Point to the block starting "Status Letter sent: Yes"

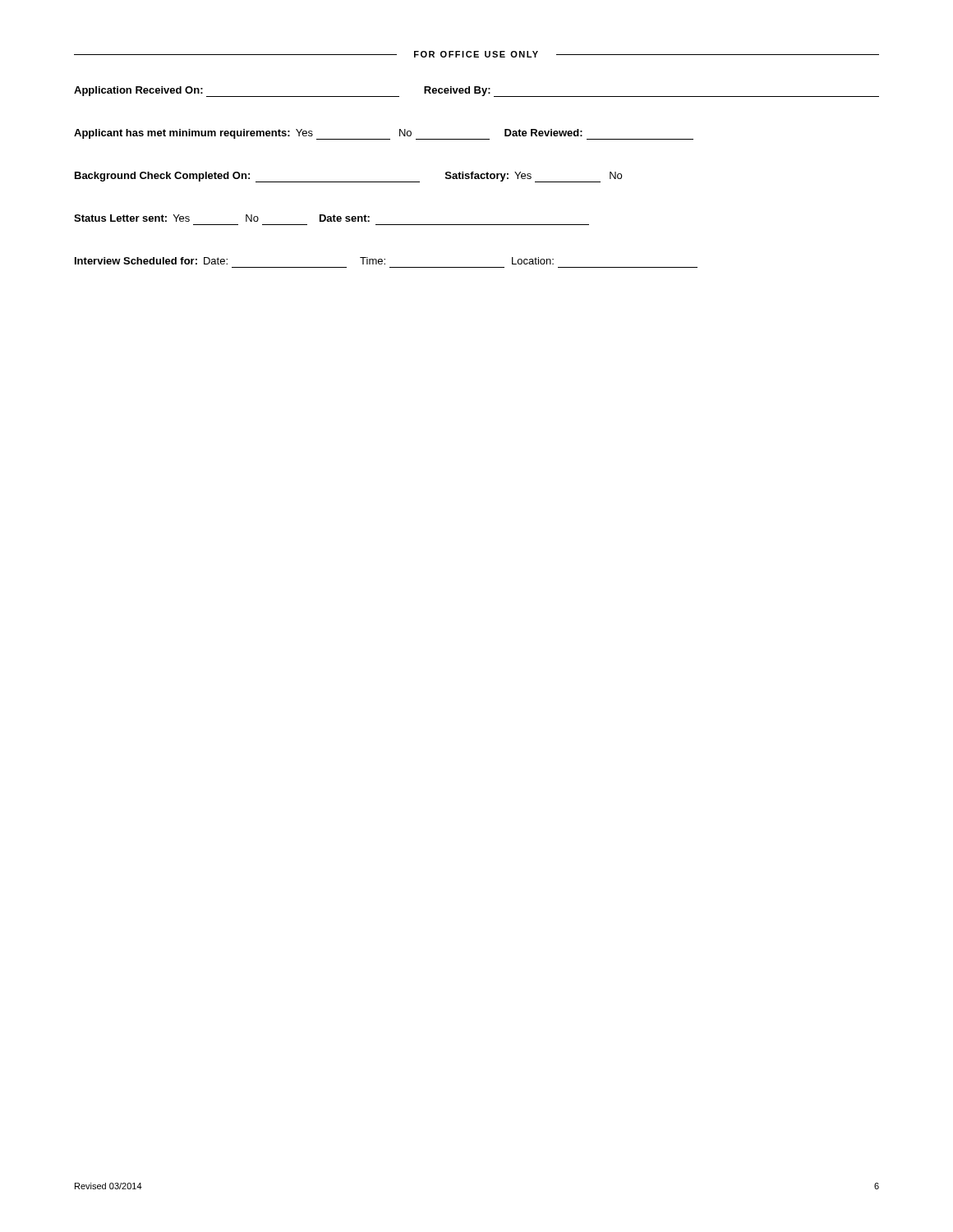331,218
